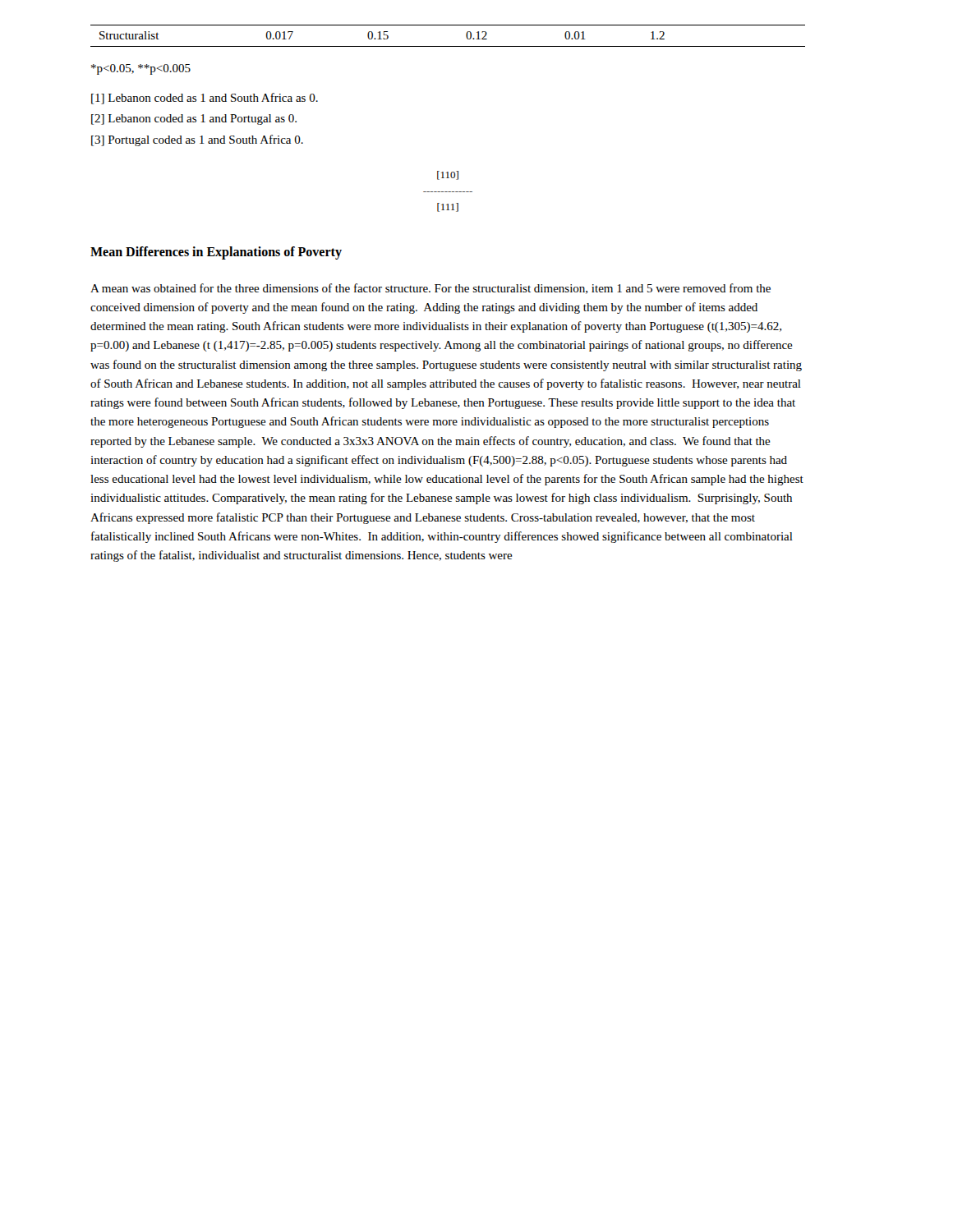This screenshot has height=1232, width=953.
Task: Point to the region starting "[3] Portugal coded as 1 and South Africa"
Action: 197,139
